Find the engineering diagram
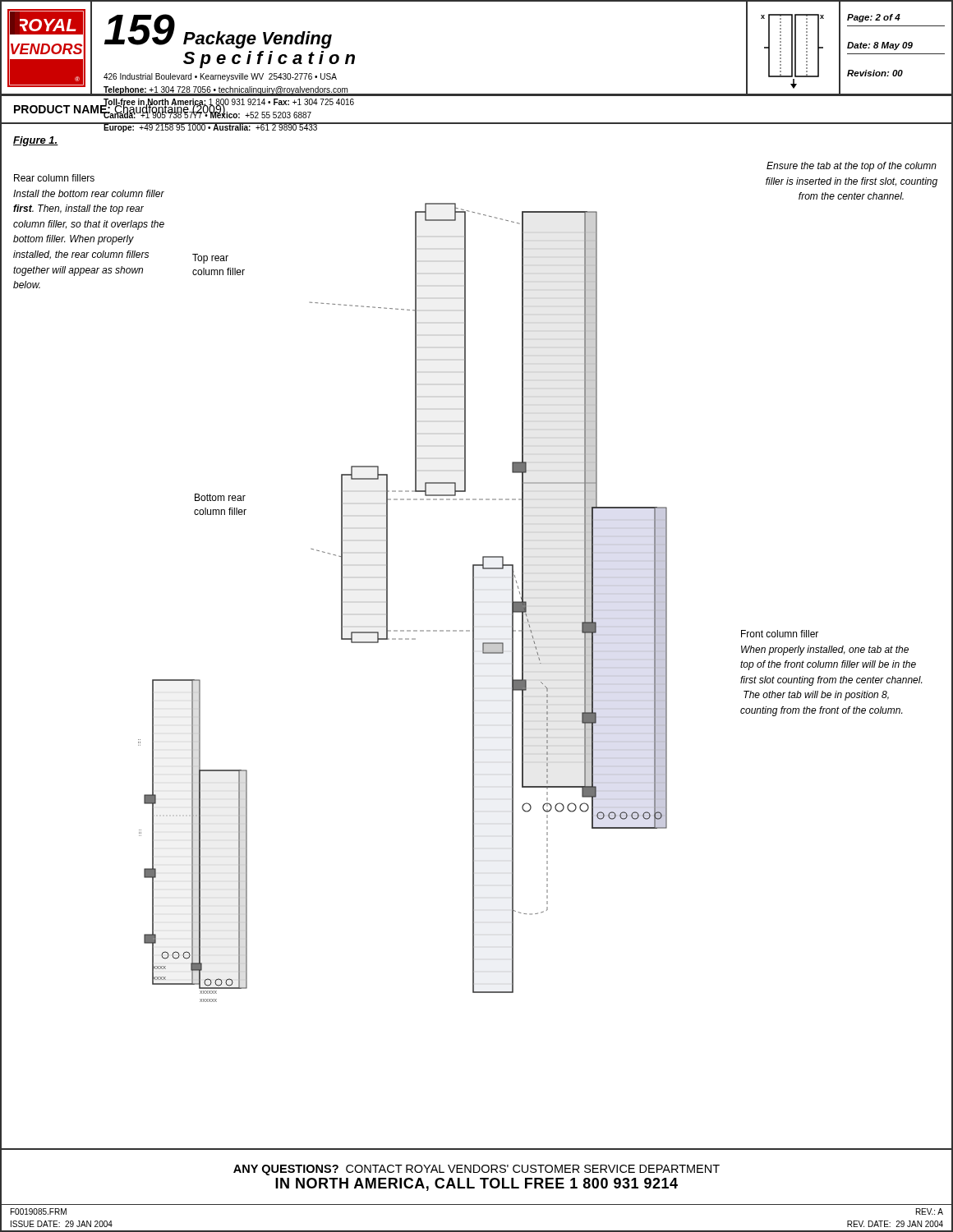The width and height of the screenshot is (953, 1232). 428,606
